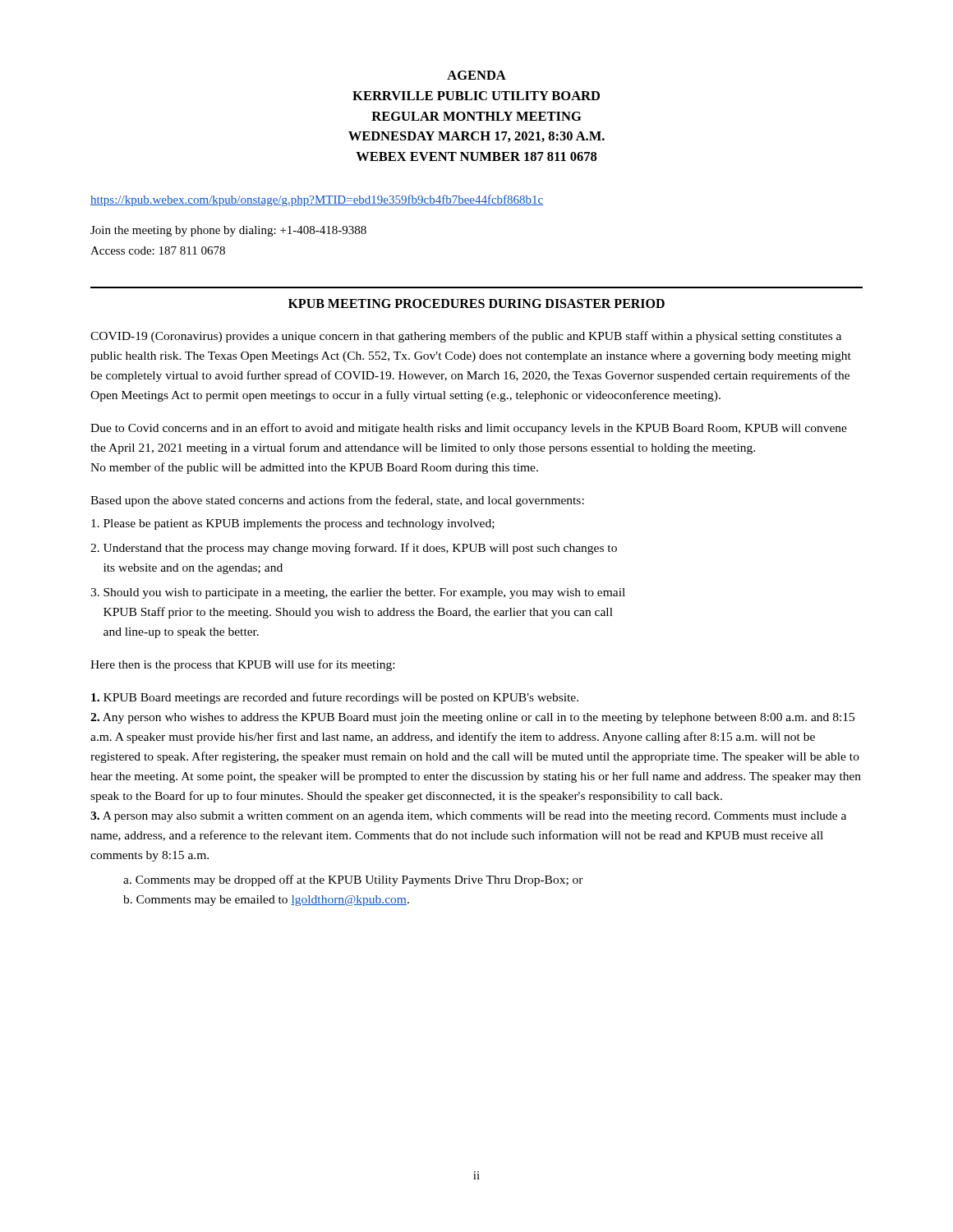Navigate to the region starting "Due to Covid concerns and in an"
The image size is (953, 1232).
[x=469, y=447]
